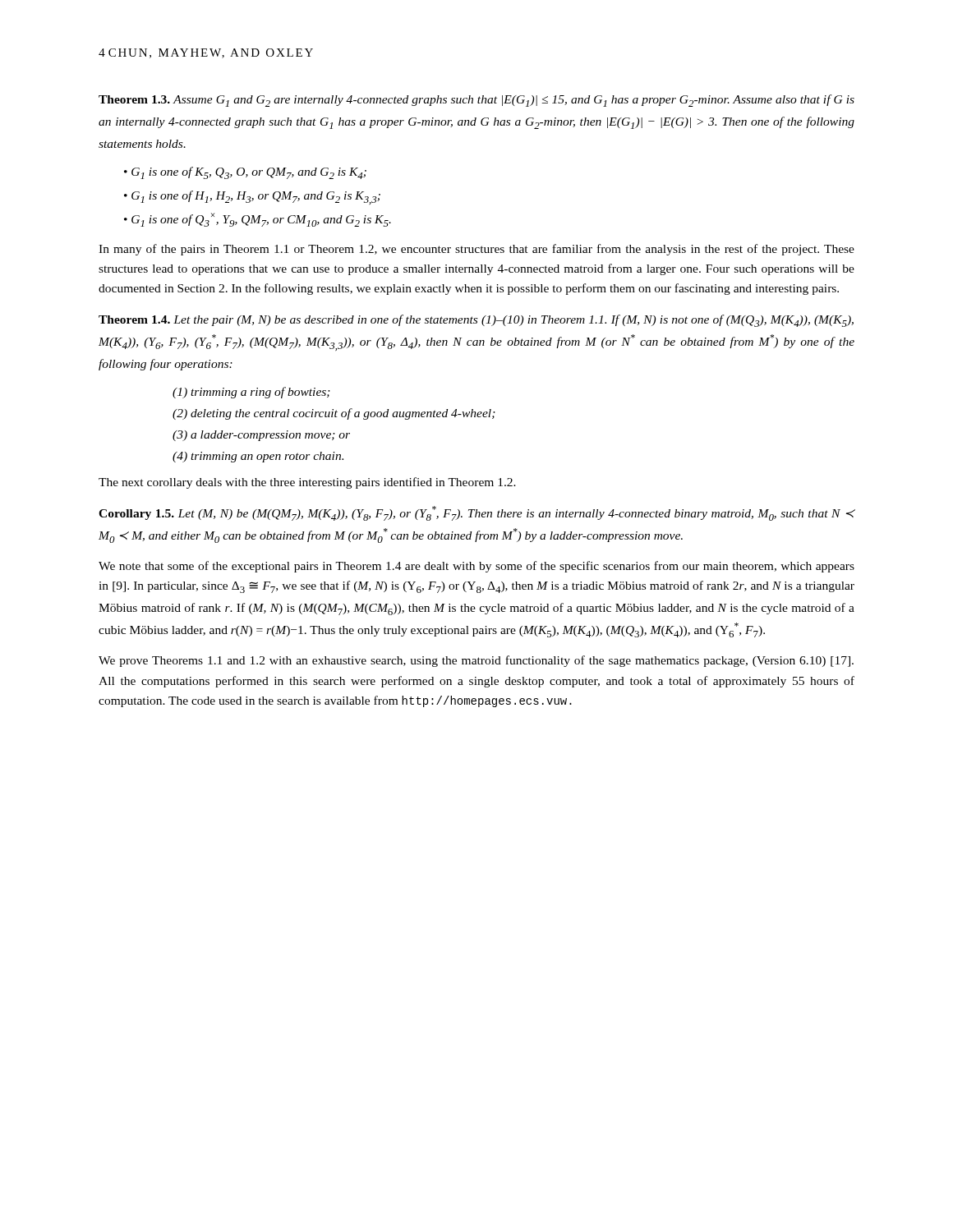Point to the region starting "We prove Theorems 1.1 and 1.2 with an"
The width and height of the screenshot is (953, 1232).
tap(476, 681)
